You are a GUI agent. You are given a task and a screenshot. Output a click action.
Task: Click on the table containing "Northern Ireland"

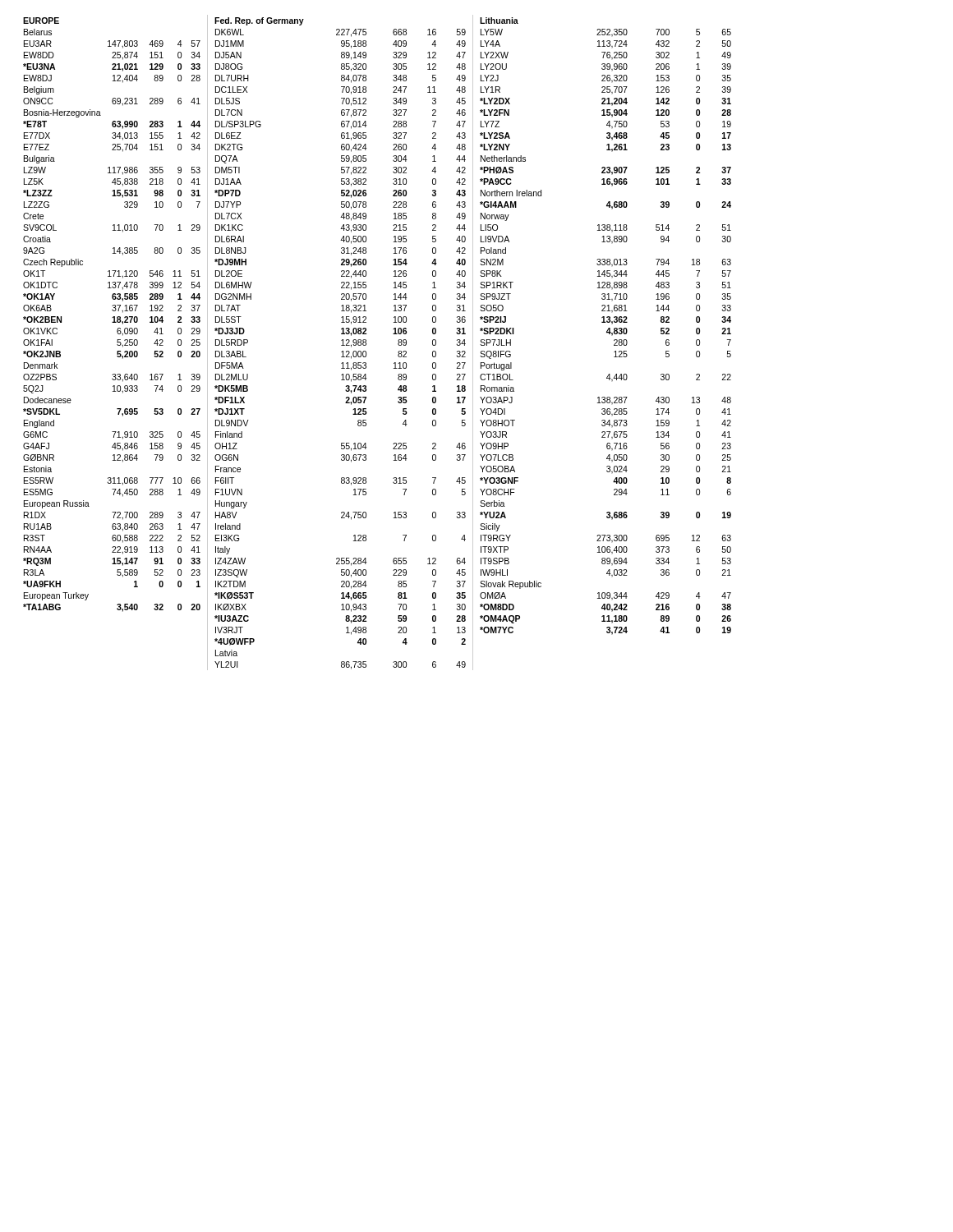[x=605, y=325]
